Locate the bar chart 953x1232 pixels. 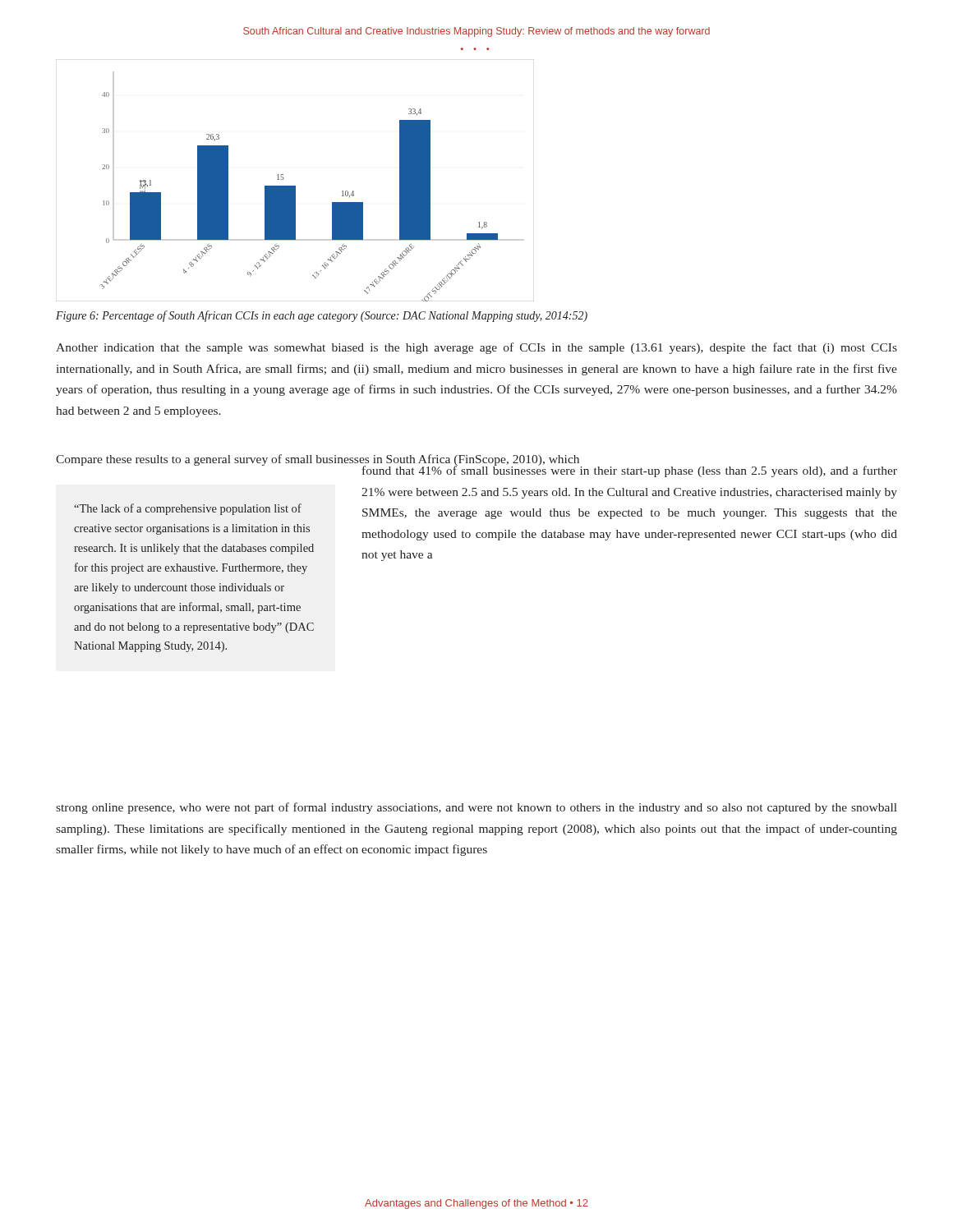click(295, 180)
